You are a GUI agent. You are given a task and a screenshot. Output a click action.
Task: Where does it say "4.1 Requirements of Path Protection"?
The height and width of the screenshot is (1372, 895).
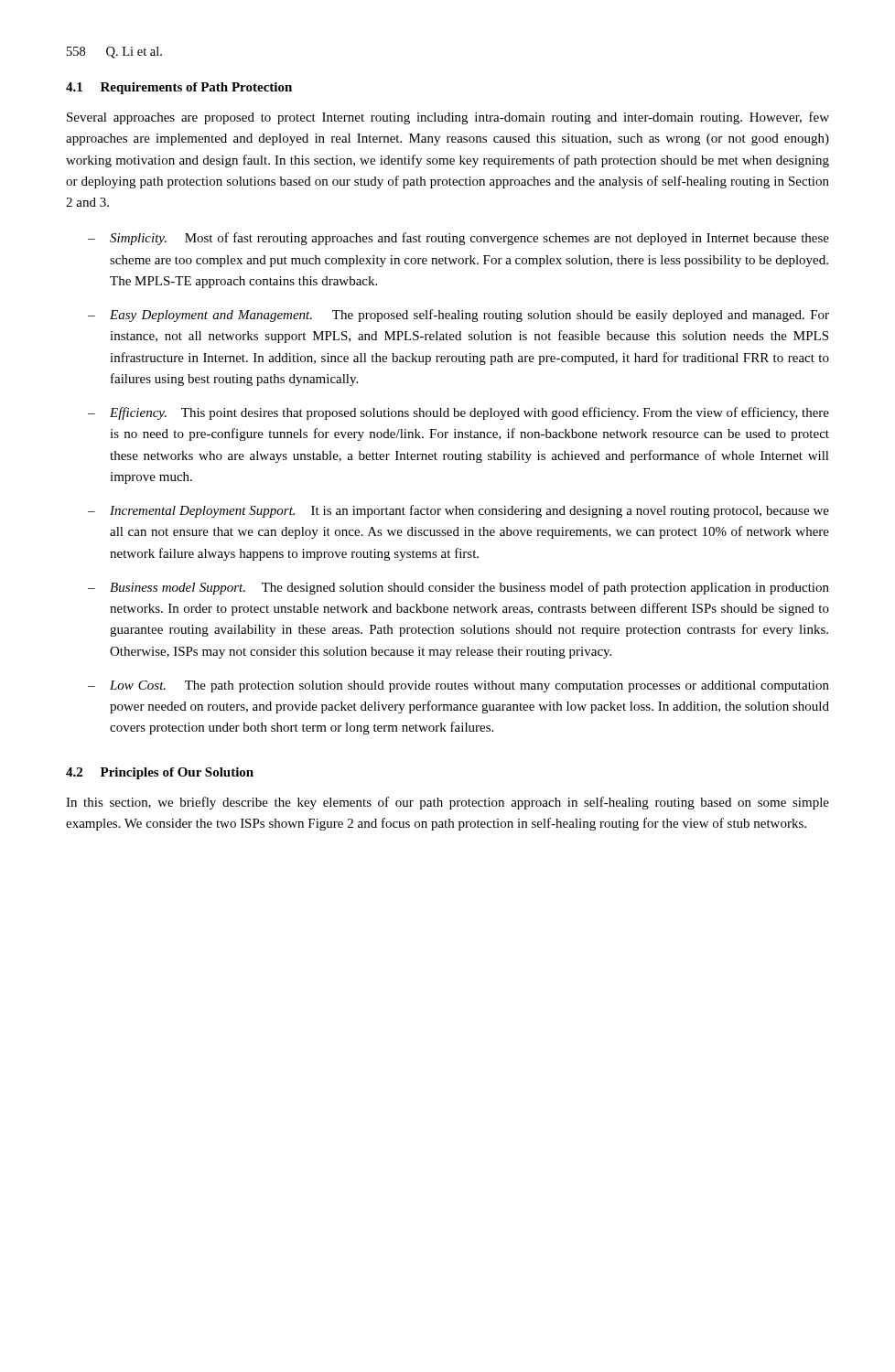point(179,87)
